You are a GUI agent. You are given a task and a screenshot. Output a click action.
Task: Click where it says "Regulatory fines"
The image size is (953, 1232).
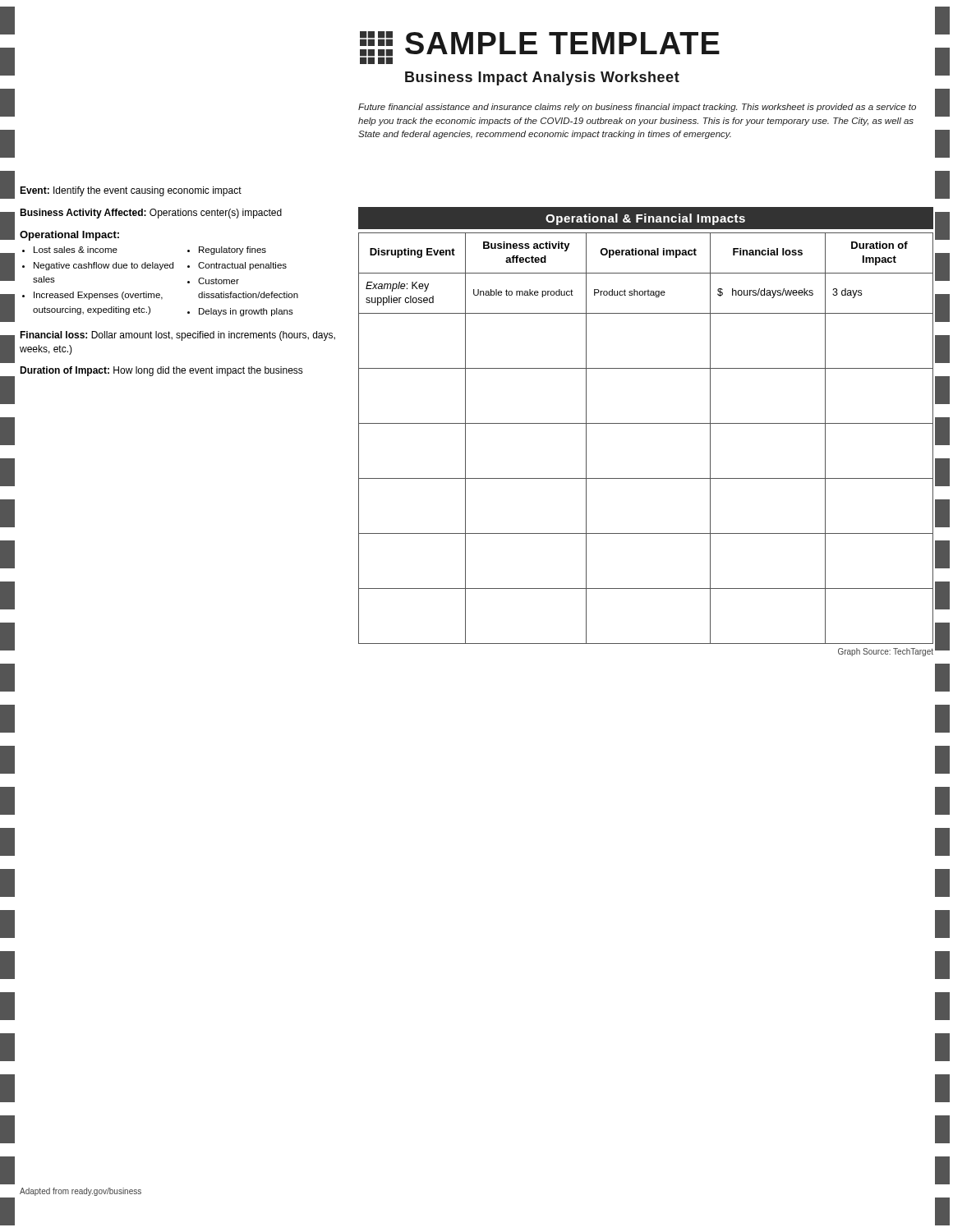pyautogui.click(x=232, y=249)
